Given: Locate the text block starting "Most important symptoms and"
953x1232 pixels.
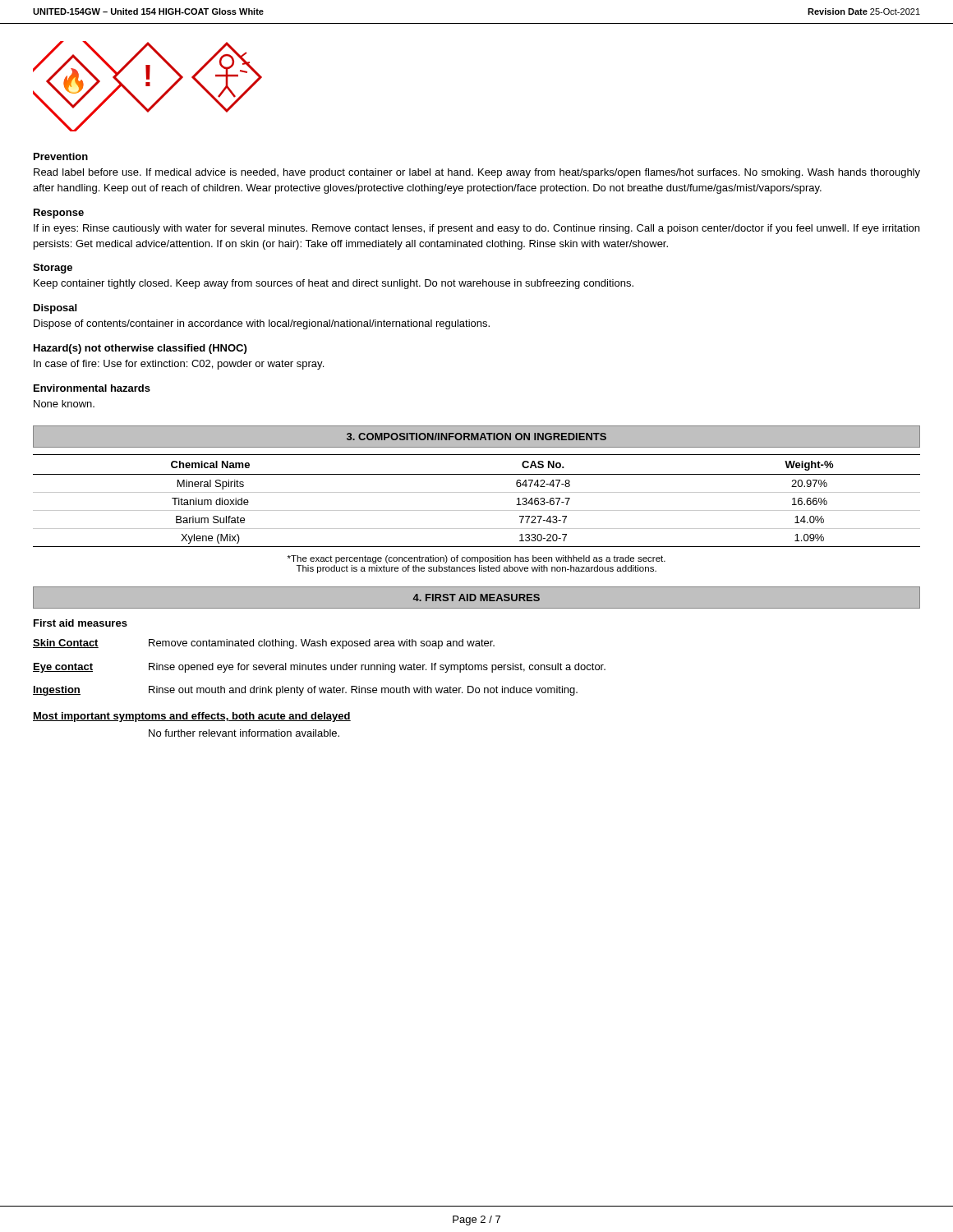Looking at the screenshot, I should click(x=192, y=716).
